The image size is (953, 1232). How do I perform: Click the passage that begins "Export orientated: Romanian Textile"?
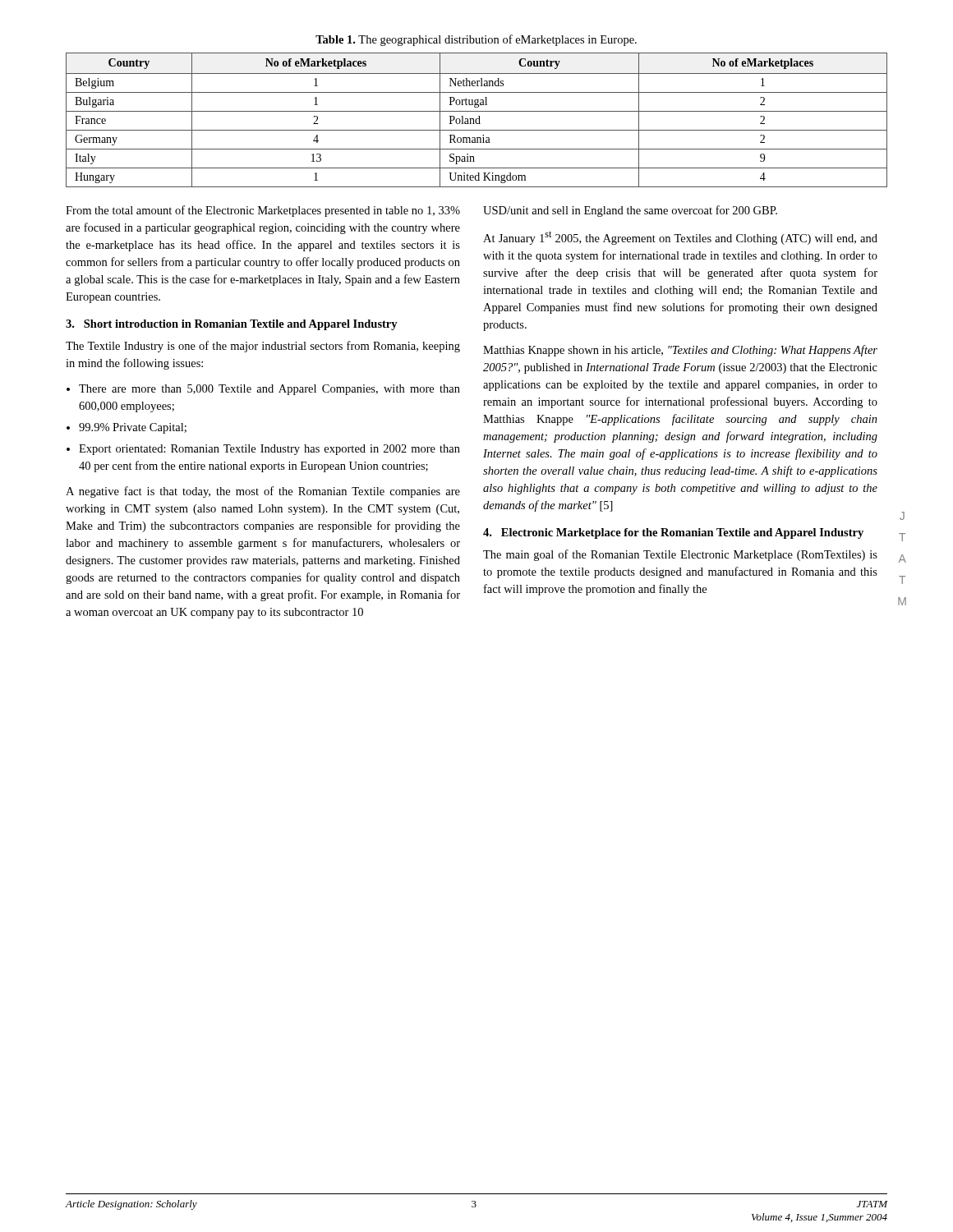click(263, 458)
